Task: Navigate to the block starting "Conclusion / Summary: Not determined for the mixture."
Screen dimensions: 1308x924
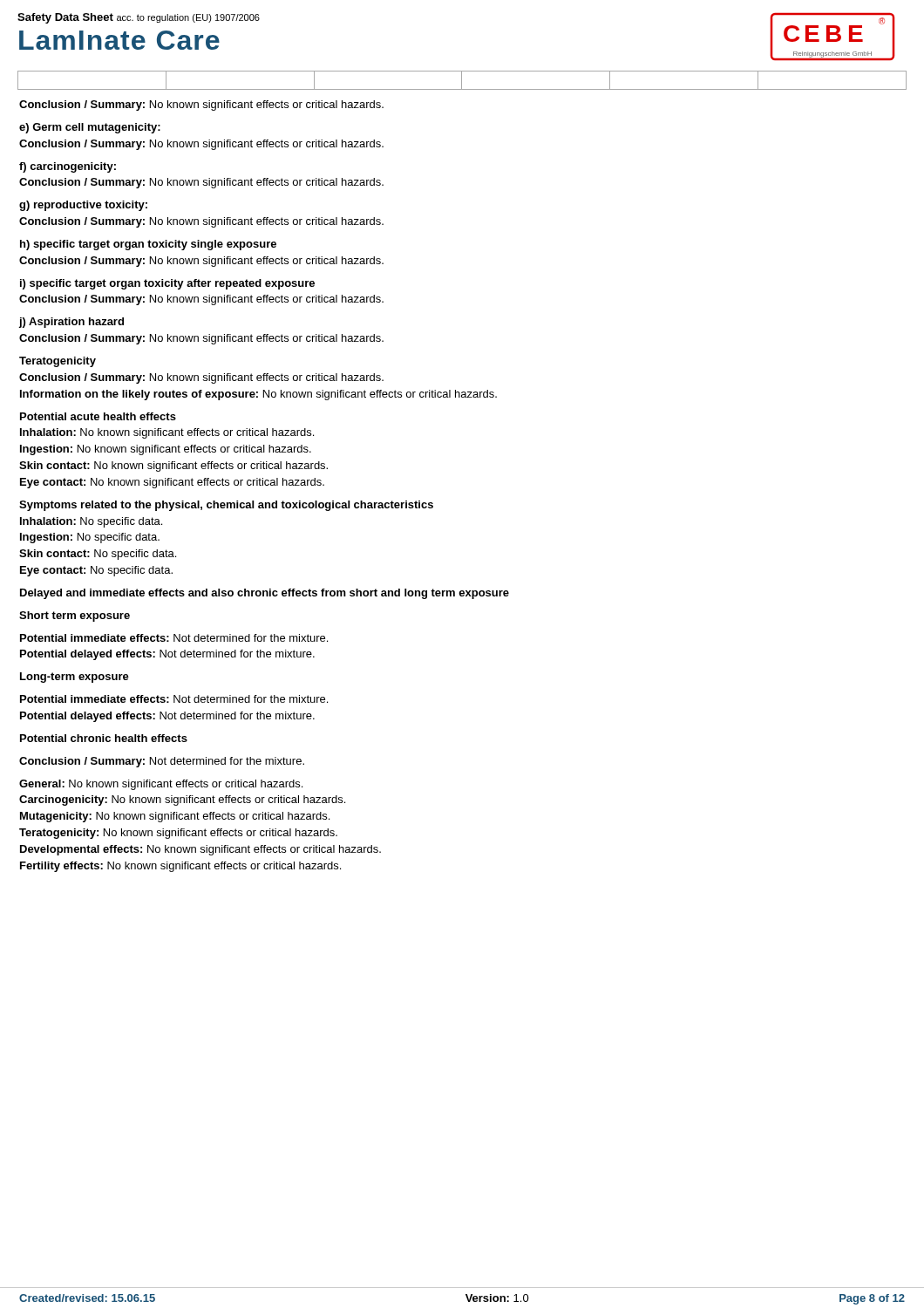Action: (x=162, y=762)
